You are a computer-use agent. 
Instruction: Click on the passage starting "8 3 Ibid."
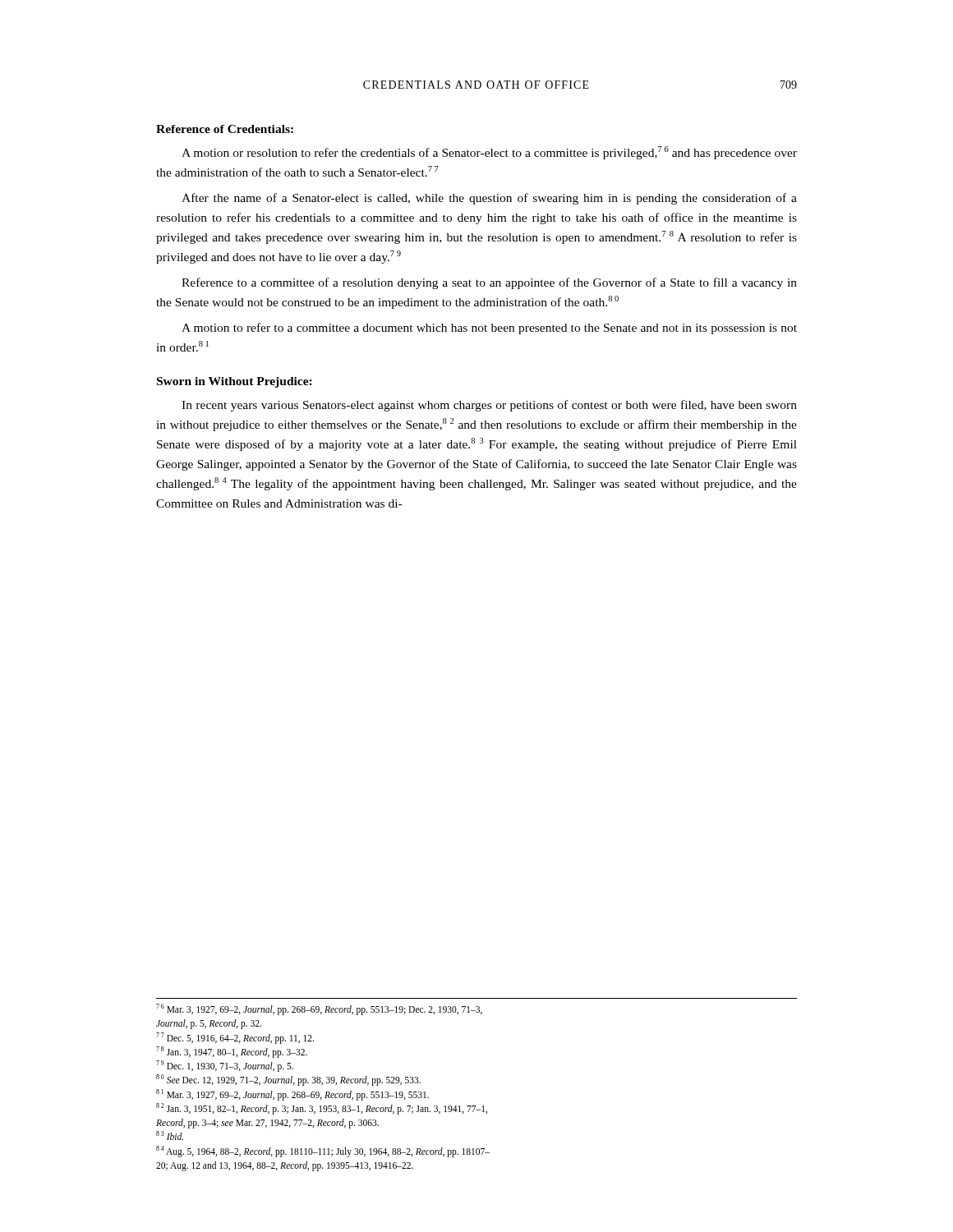point(170,1136)
